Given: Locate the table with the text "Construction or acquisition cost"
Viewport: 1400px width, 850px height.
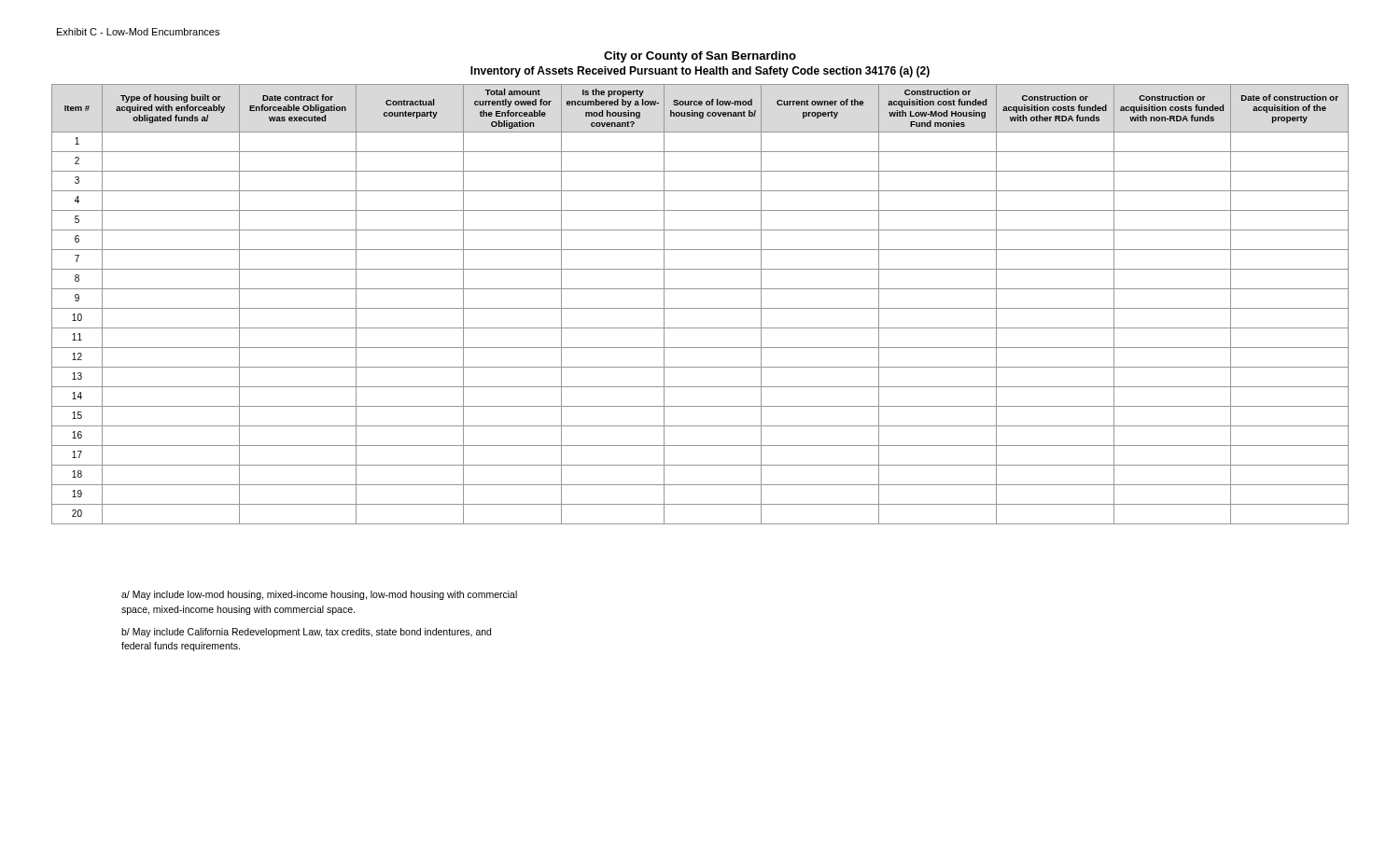Looking at the screenshot, I should click(700, 304).
